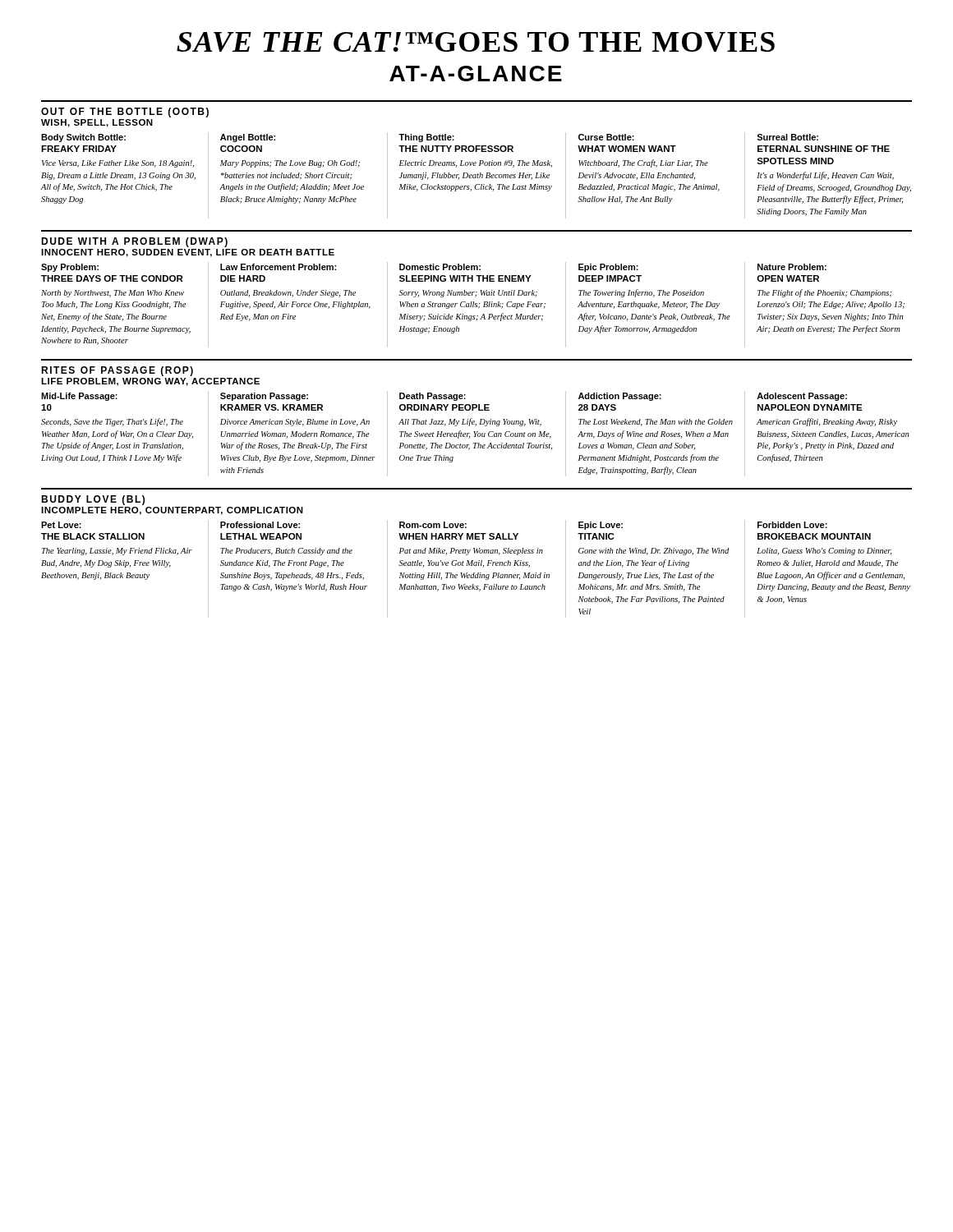
Task: Point to the element starting "DUDE WITH A PROBLEM"
Action: pos(134,242)
